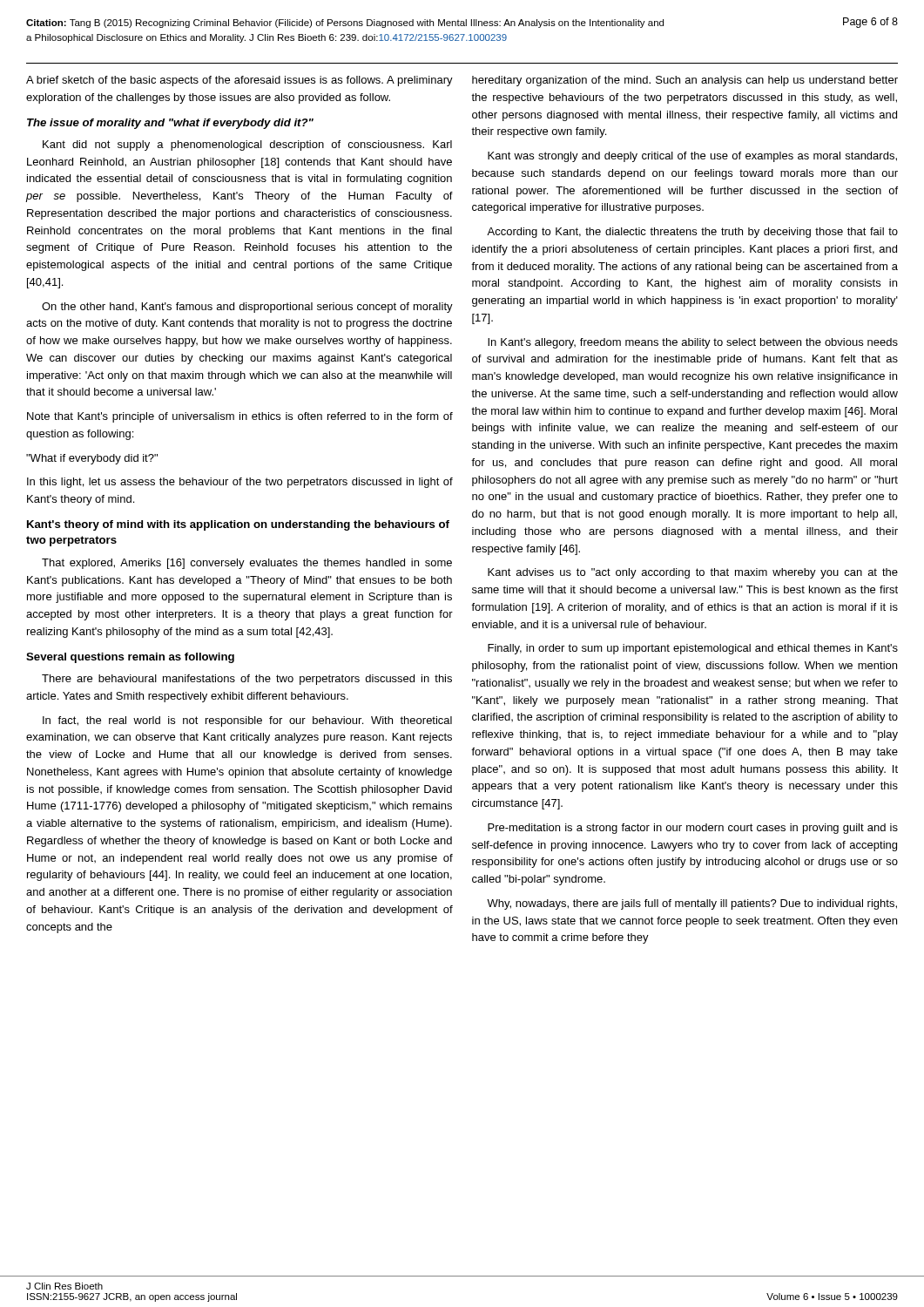Find the block starting "Kant's theory of mind"

[x=239, y=533]
